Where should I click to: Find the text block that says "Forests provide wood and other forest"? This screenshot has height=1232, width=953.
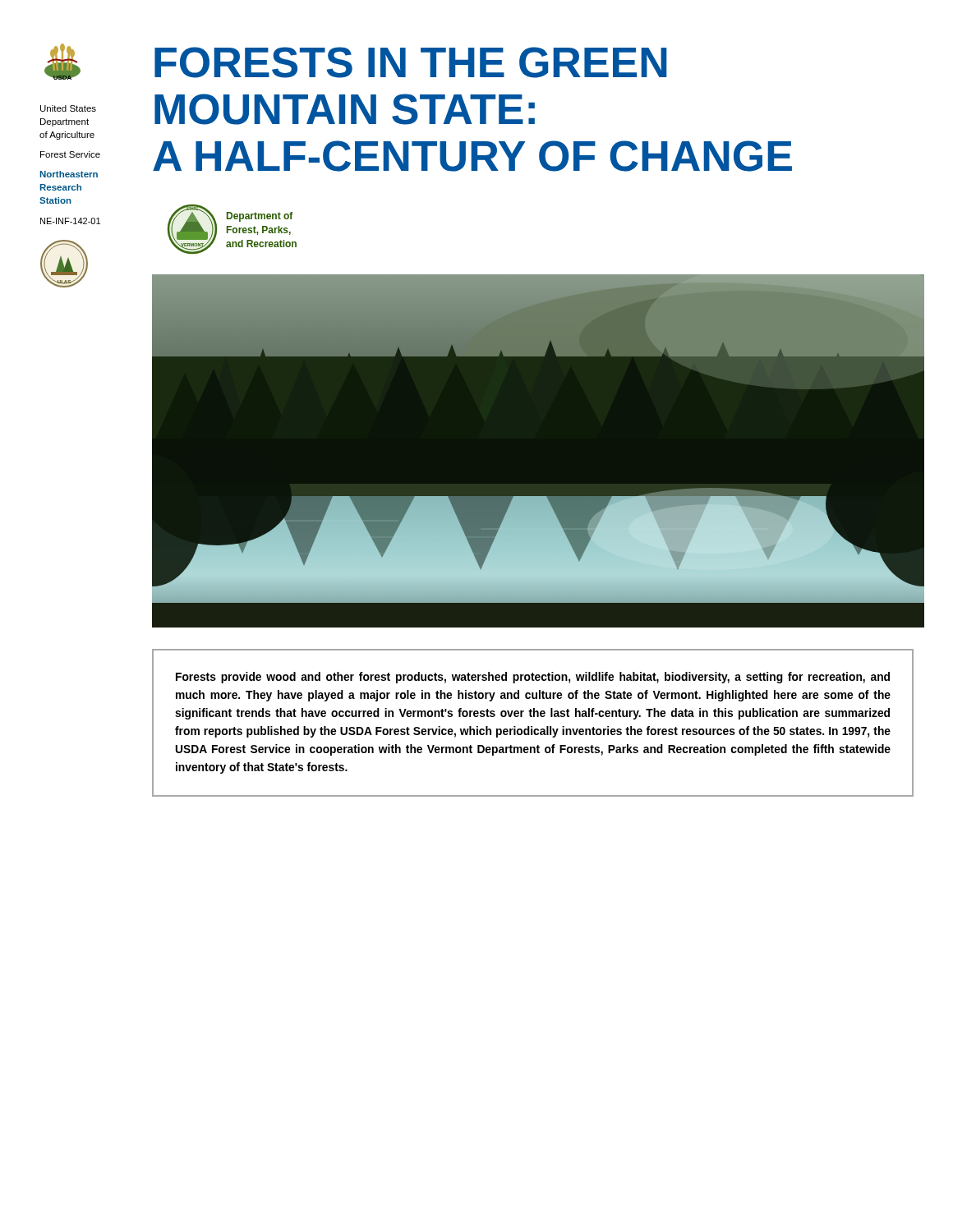(x=533, y=722)
